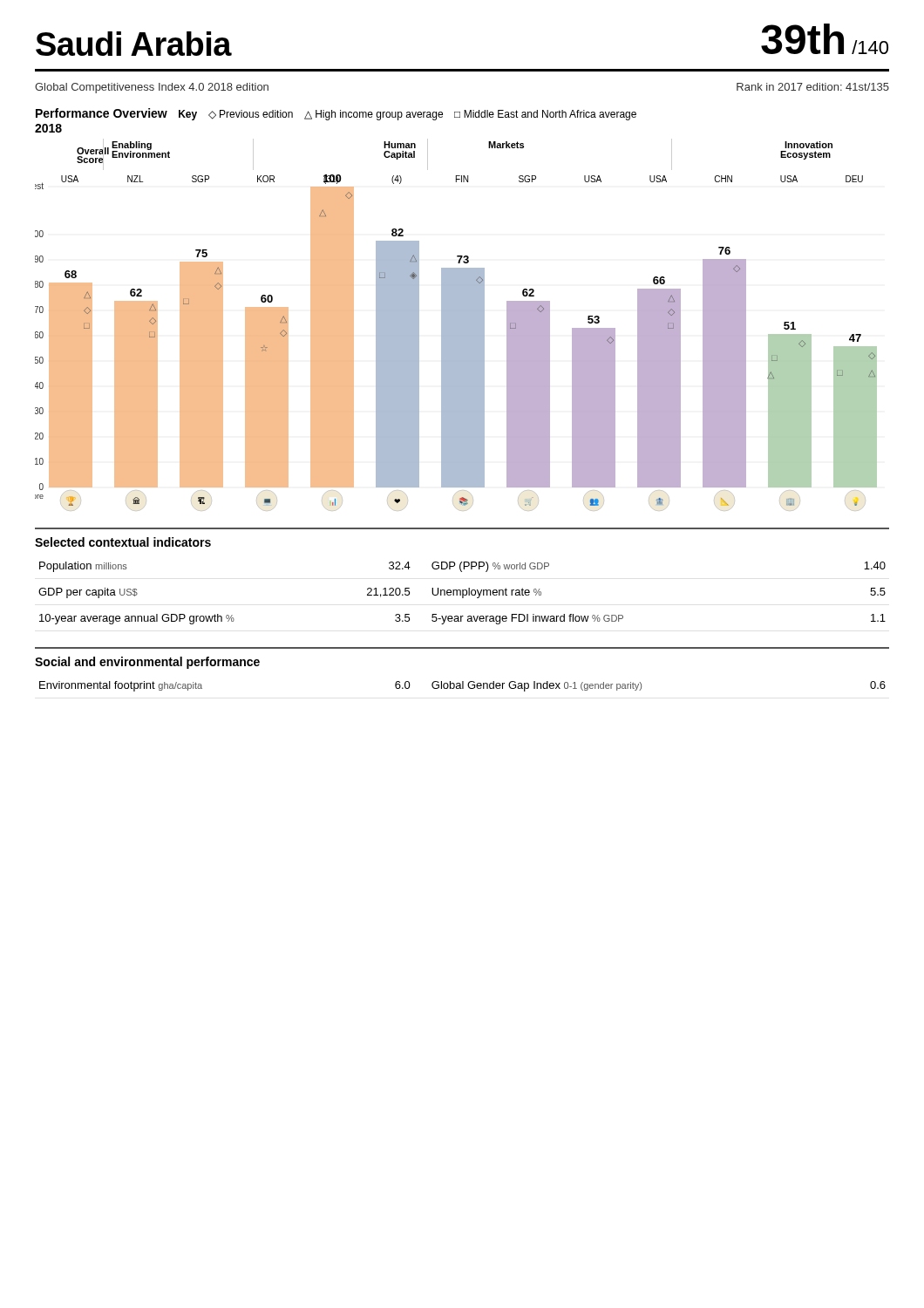924x1308 pixels.
Task: Locate the text "Global Competitiveness Index 4.0 2018 edition"
Action: 152,87
